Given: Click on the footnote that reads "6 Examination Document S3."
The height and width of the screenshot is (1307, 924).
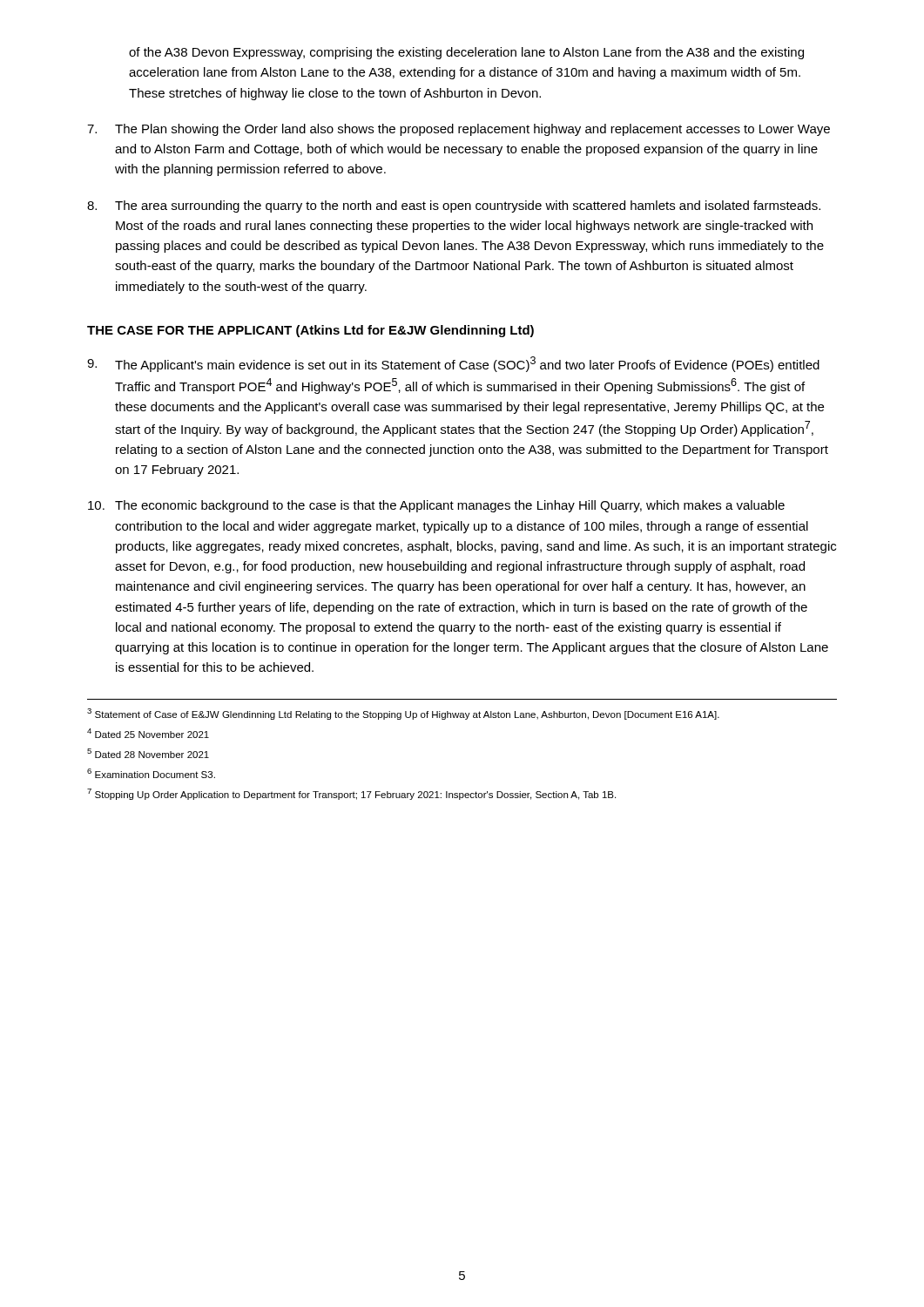Looking at the screenshot, I should pyautogui.click(x=151, y=773).
